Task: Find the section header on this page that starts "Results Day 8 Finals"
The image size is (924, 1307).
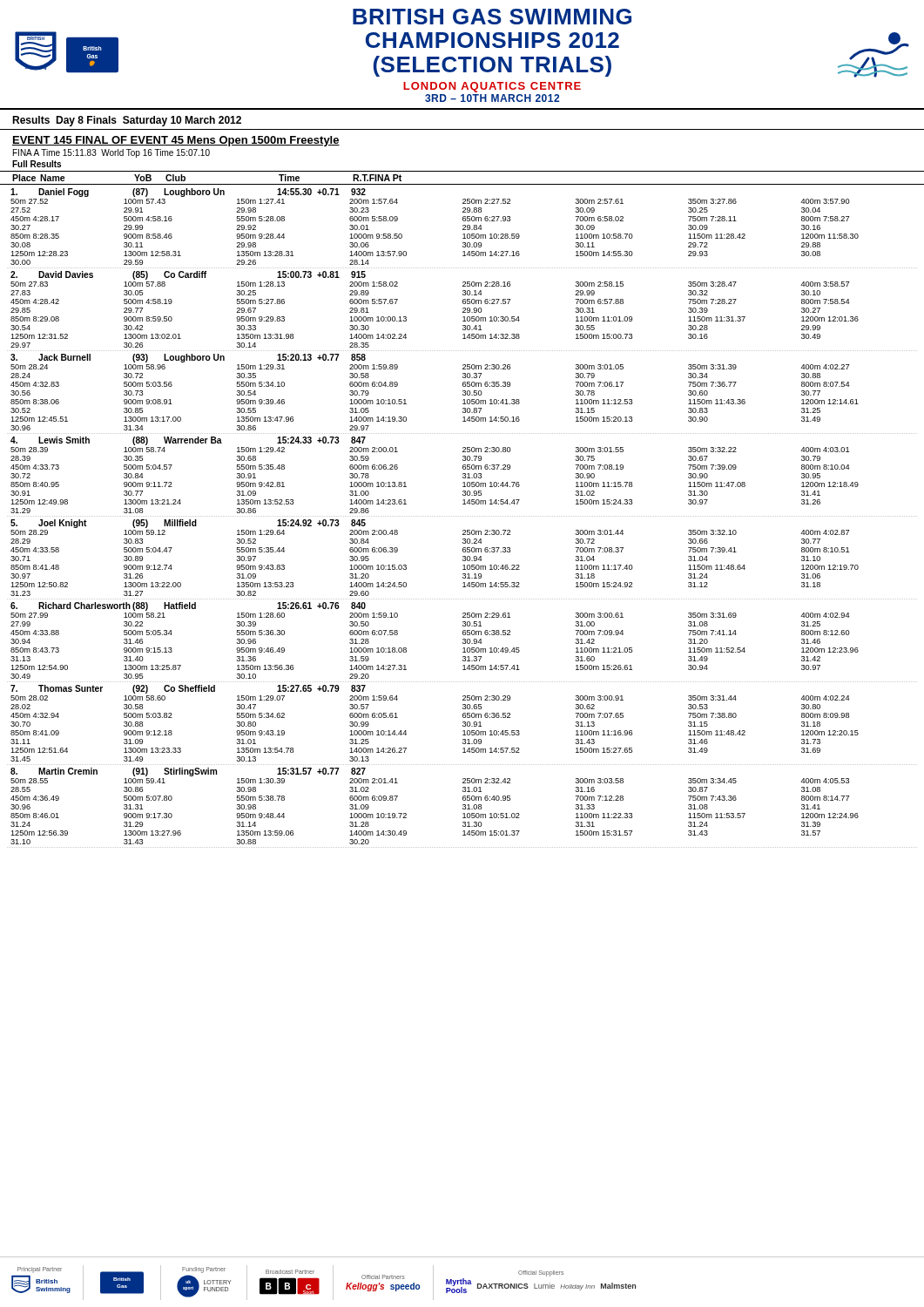Action: pyautogui.click(x=127, y=120)
